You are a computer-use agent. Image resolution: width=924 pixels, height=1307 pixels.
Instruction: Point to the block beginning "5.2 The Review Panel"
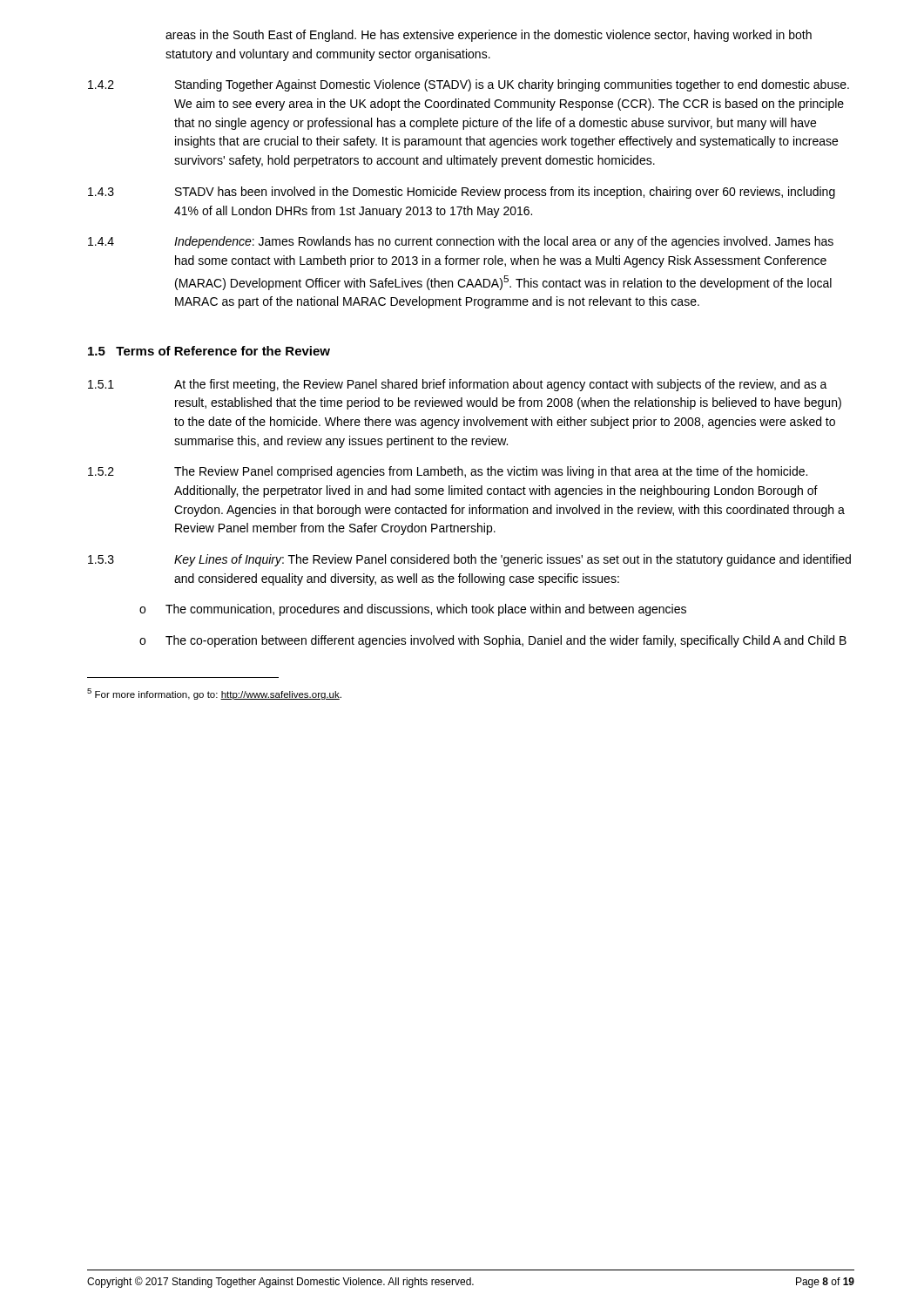[x=471, y=501]
